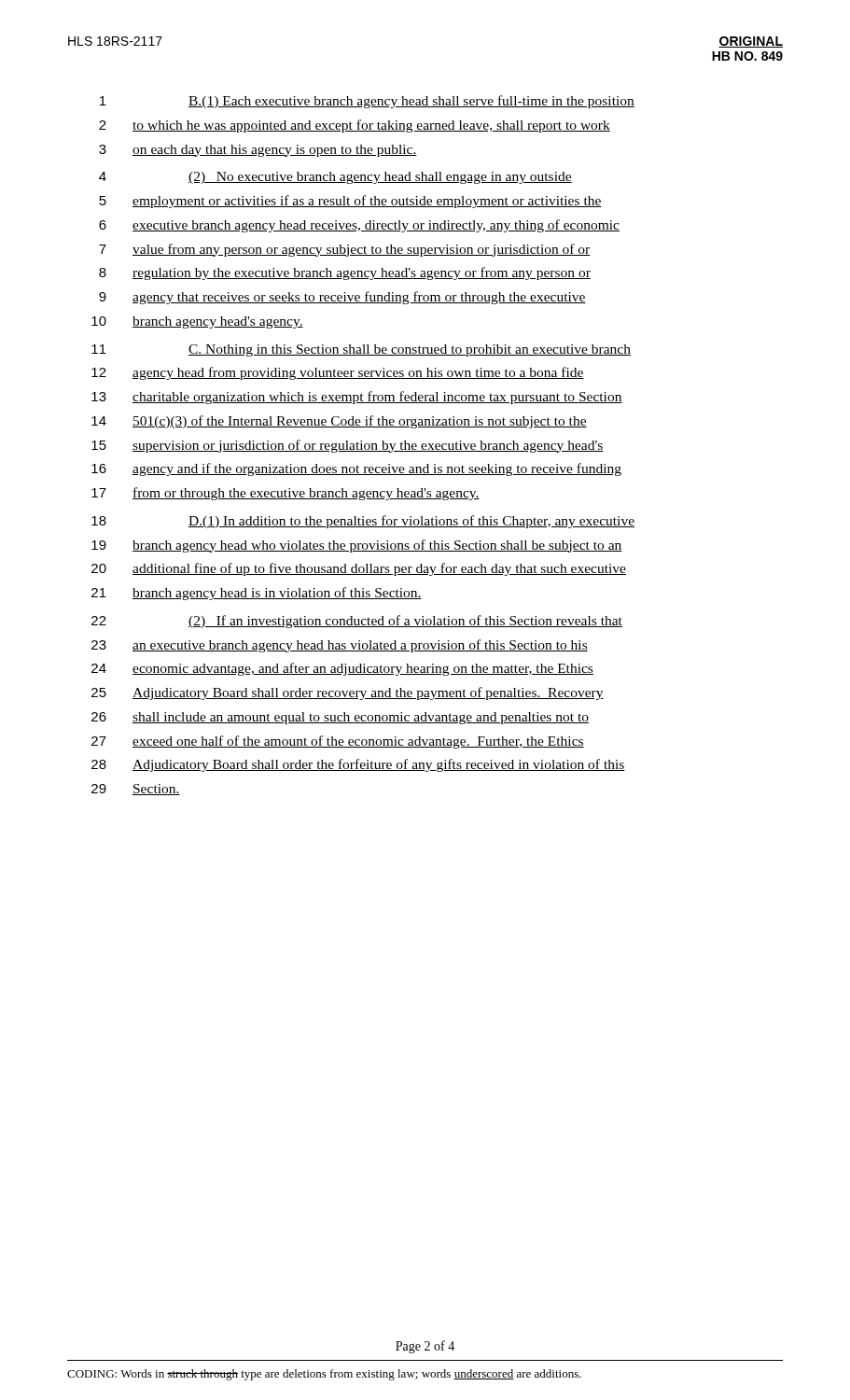This screenshot has width=850, height=1400.
Task: Locate the block of text that opens with "7 value from any person or agency subject"
Action: [x=425, y=249]
